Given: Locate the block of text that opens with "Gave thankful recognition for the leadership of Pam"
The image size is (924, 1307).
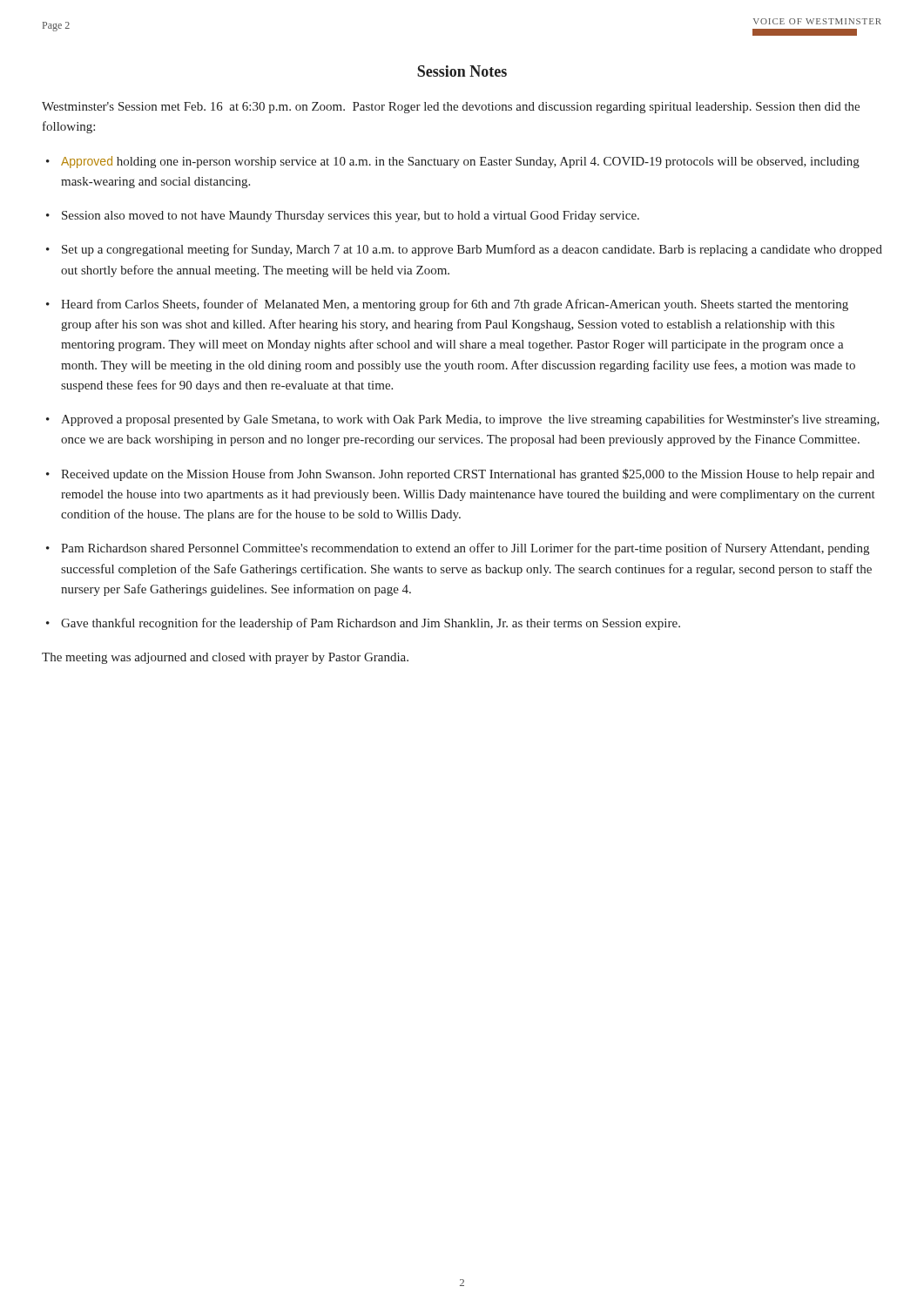Looking at the screenshot, I should click(x=371, y=623).
